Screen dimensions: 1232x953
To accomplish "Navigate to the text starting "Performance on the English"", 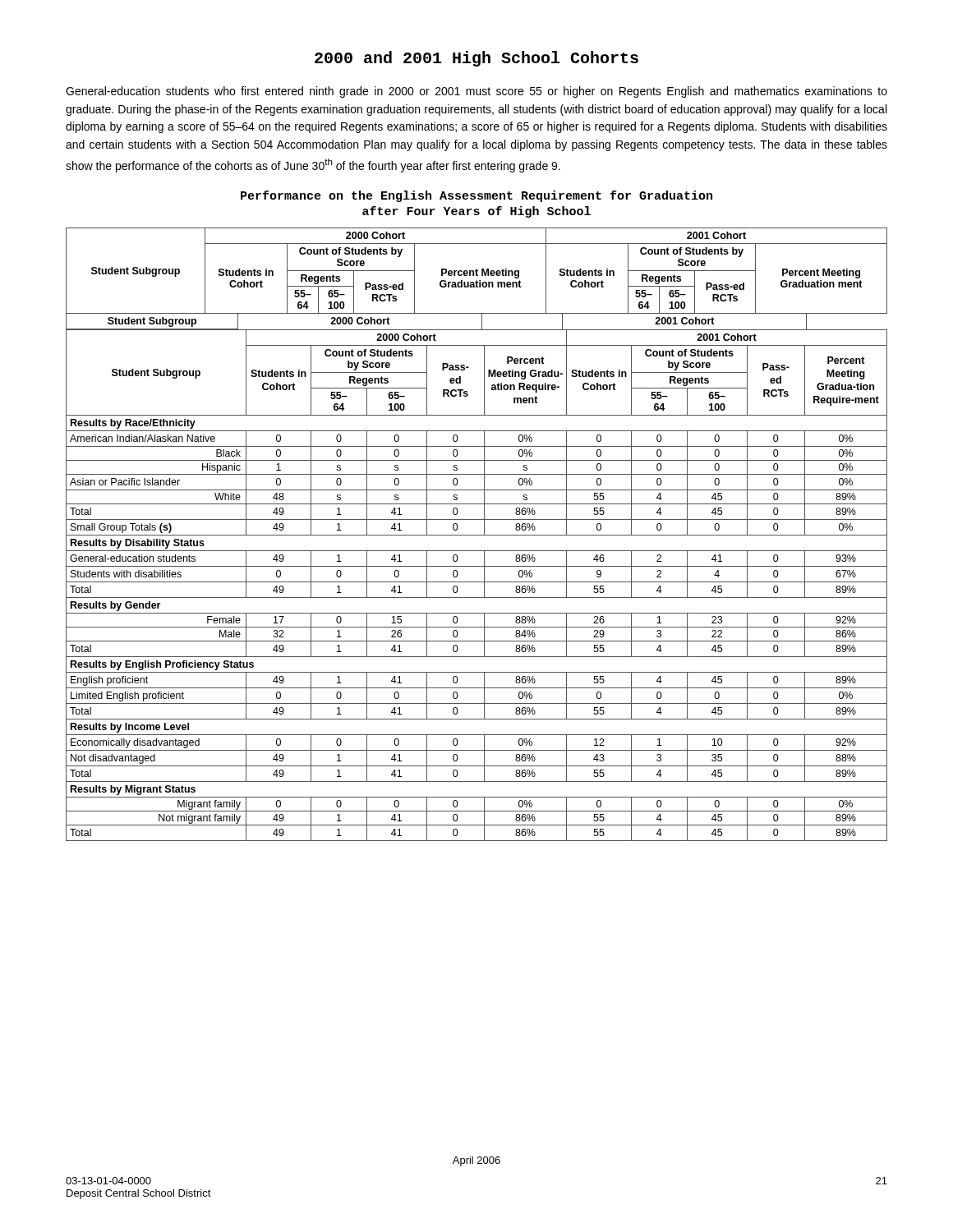I will pyautogui.click(x=476, y=197).
